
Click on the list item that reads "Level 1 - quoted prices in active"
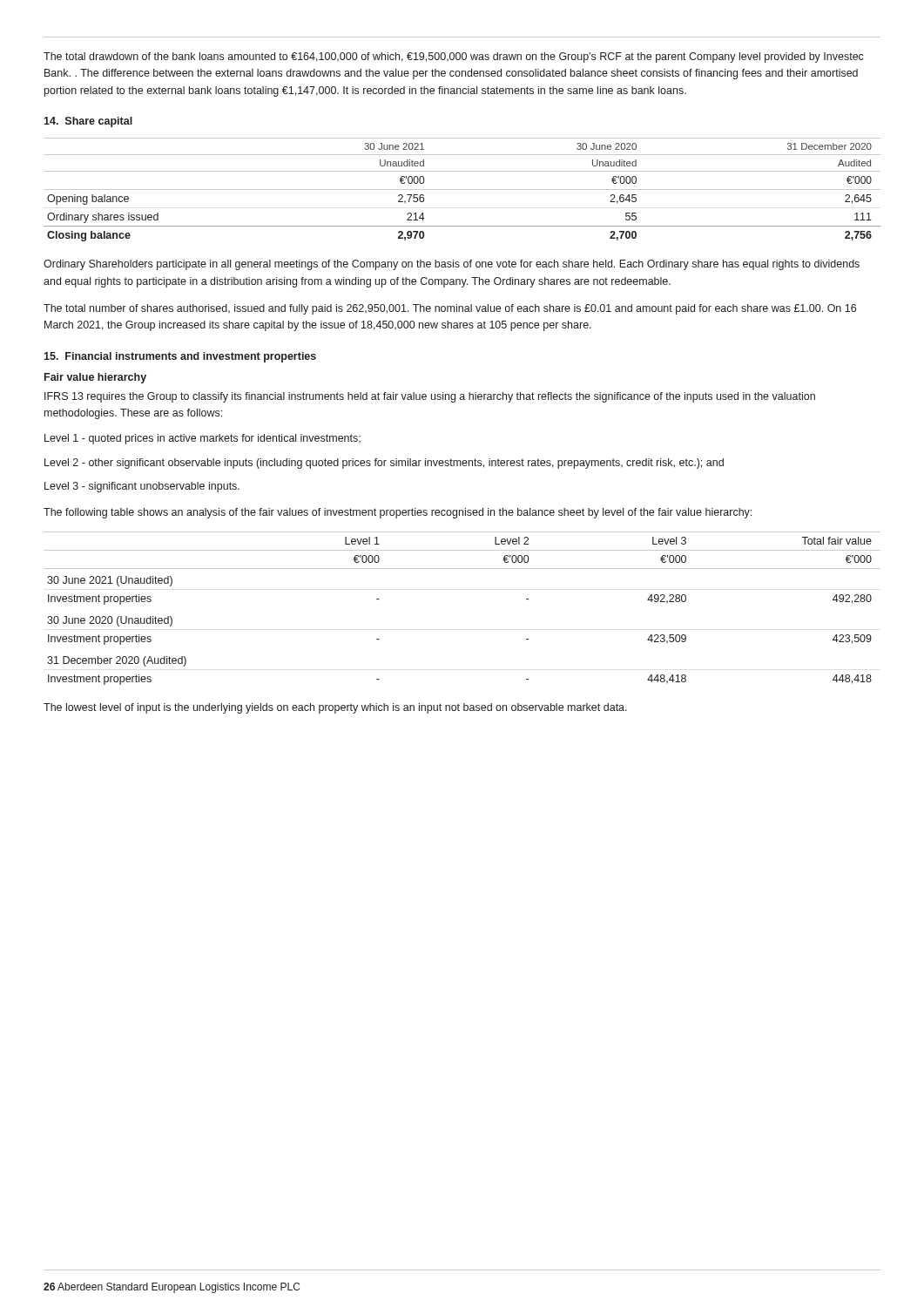tap(202, 439)
